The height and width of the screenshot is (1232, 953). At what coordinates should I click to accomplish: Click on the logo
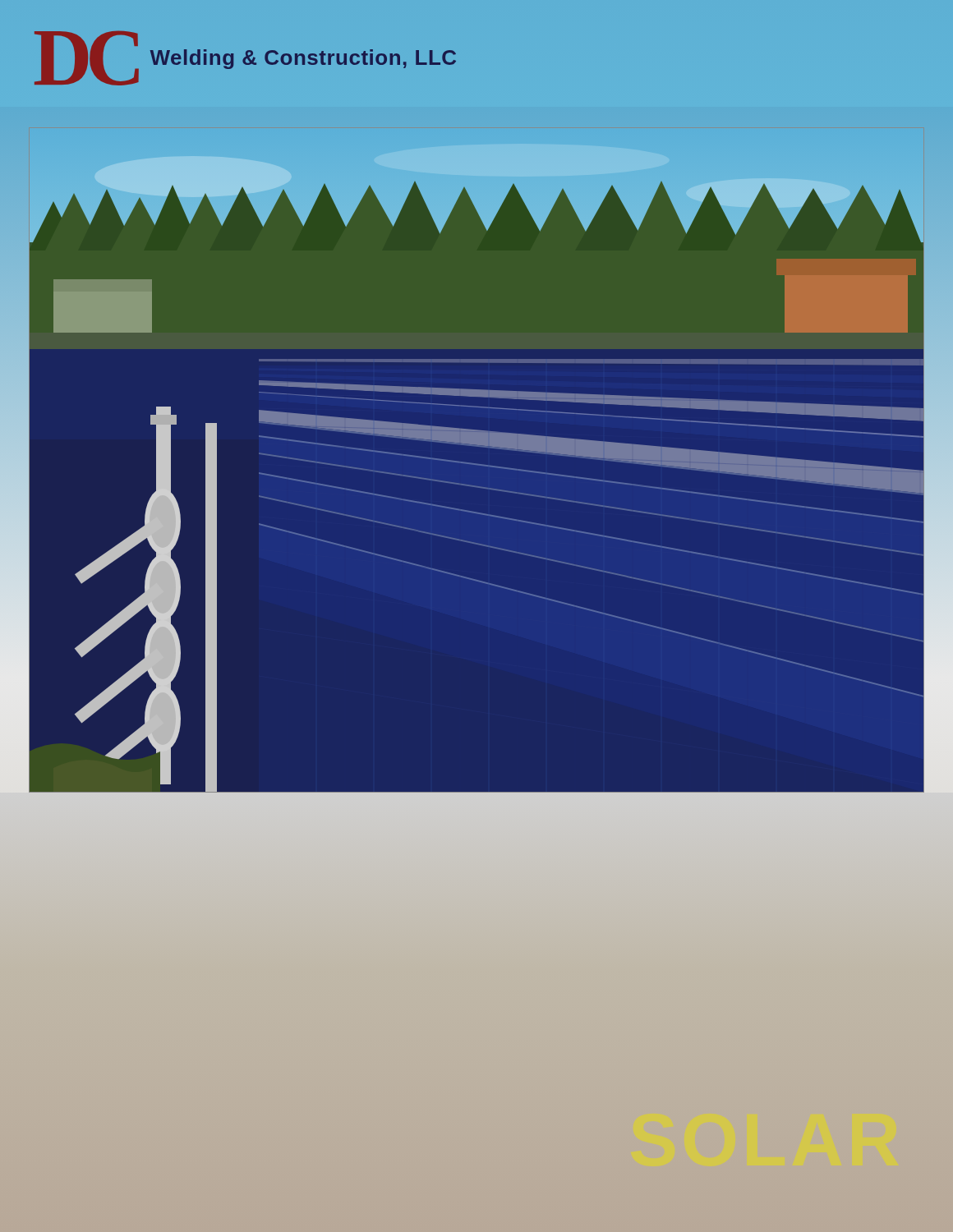(x=245, y=57)
